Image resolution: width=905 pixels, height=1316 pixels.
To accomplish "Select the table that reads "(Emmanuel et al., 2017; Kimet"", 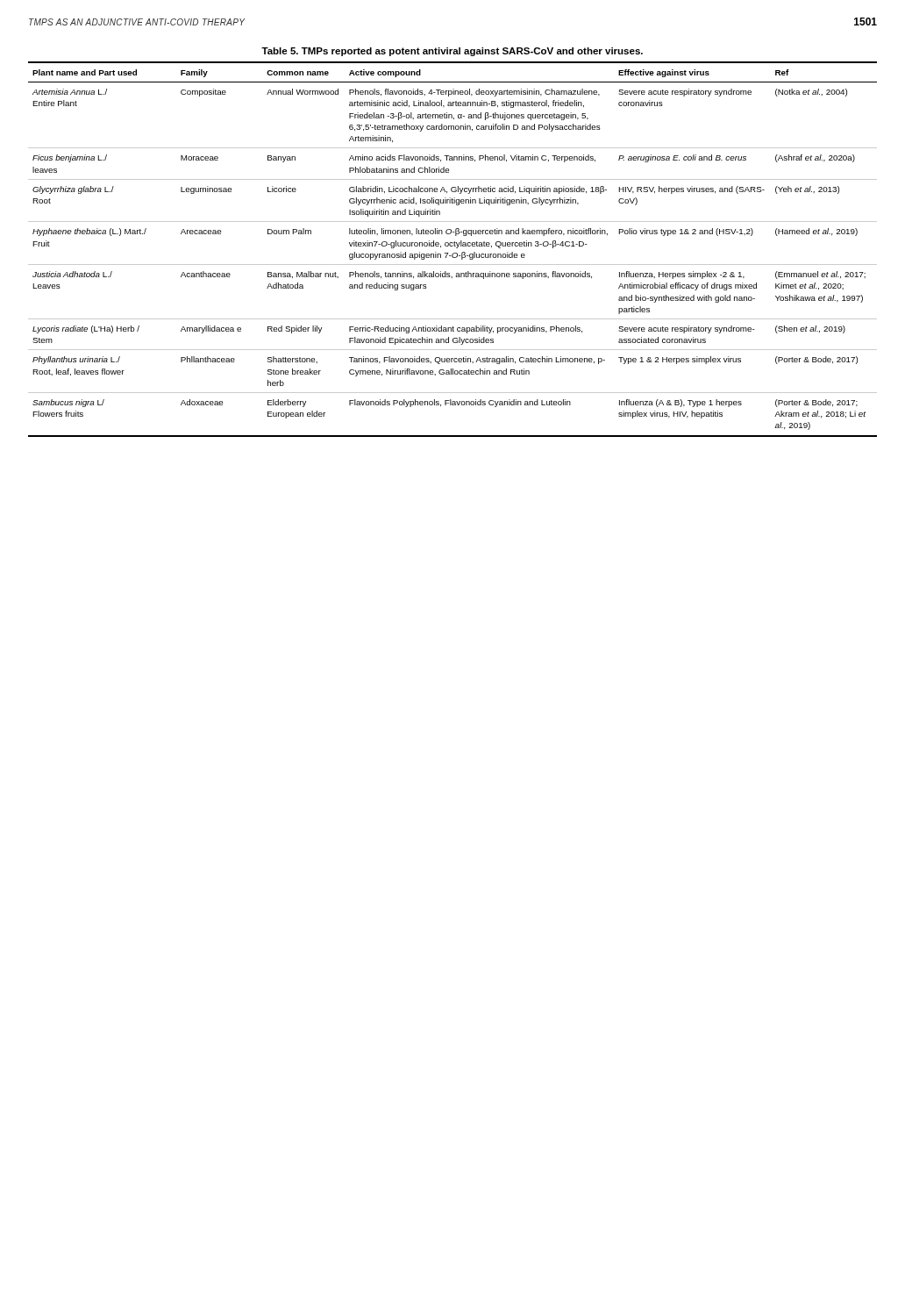I will pos(452,249).
